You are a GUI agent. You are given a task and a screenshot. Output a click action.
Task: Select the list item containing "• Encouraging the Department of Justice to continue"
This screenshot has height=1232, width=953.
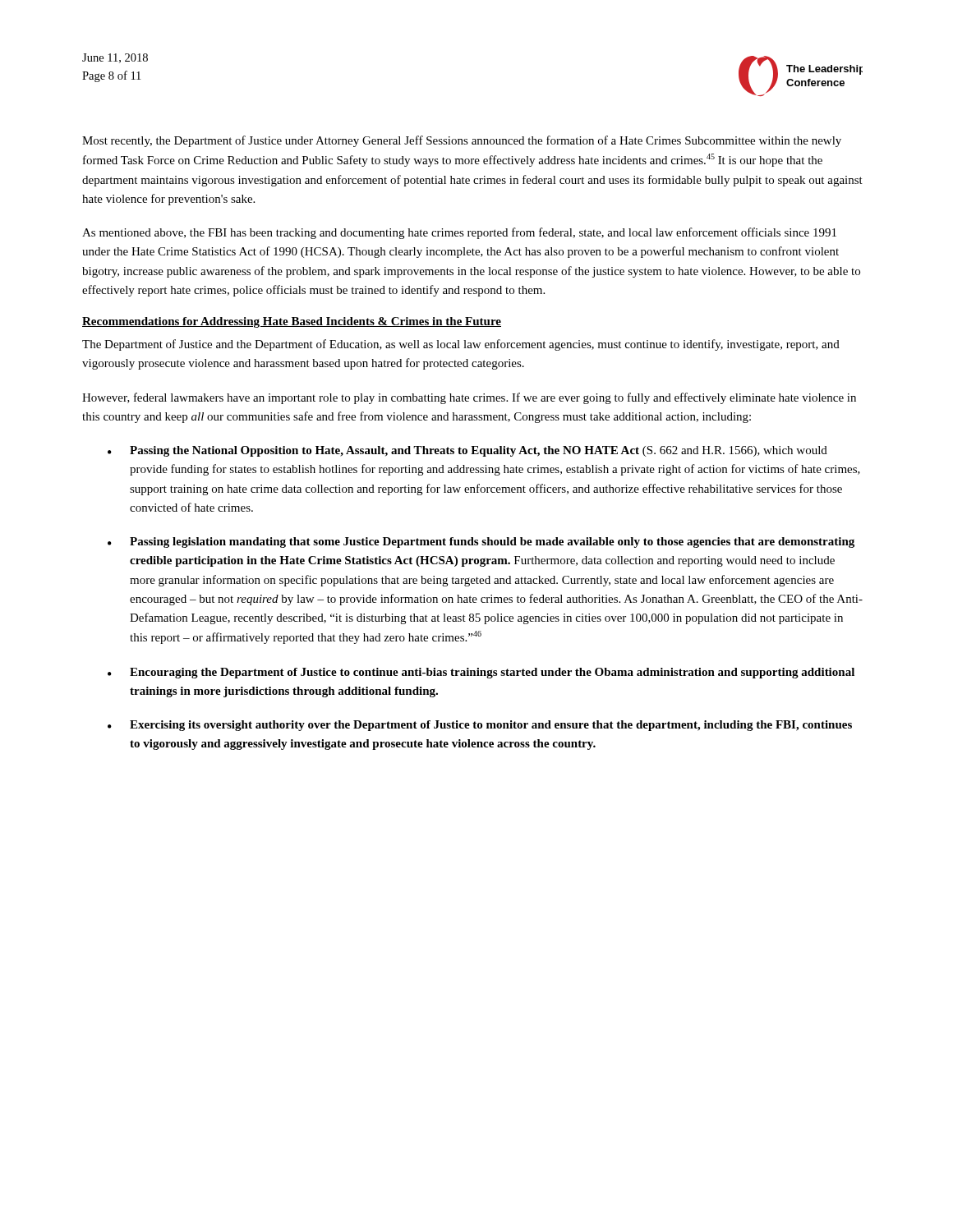point(485,682)
